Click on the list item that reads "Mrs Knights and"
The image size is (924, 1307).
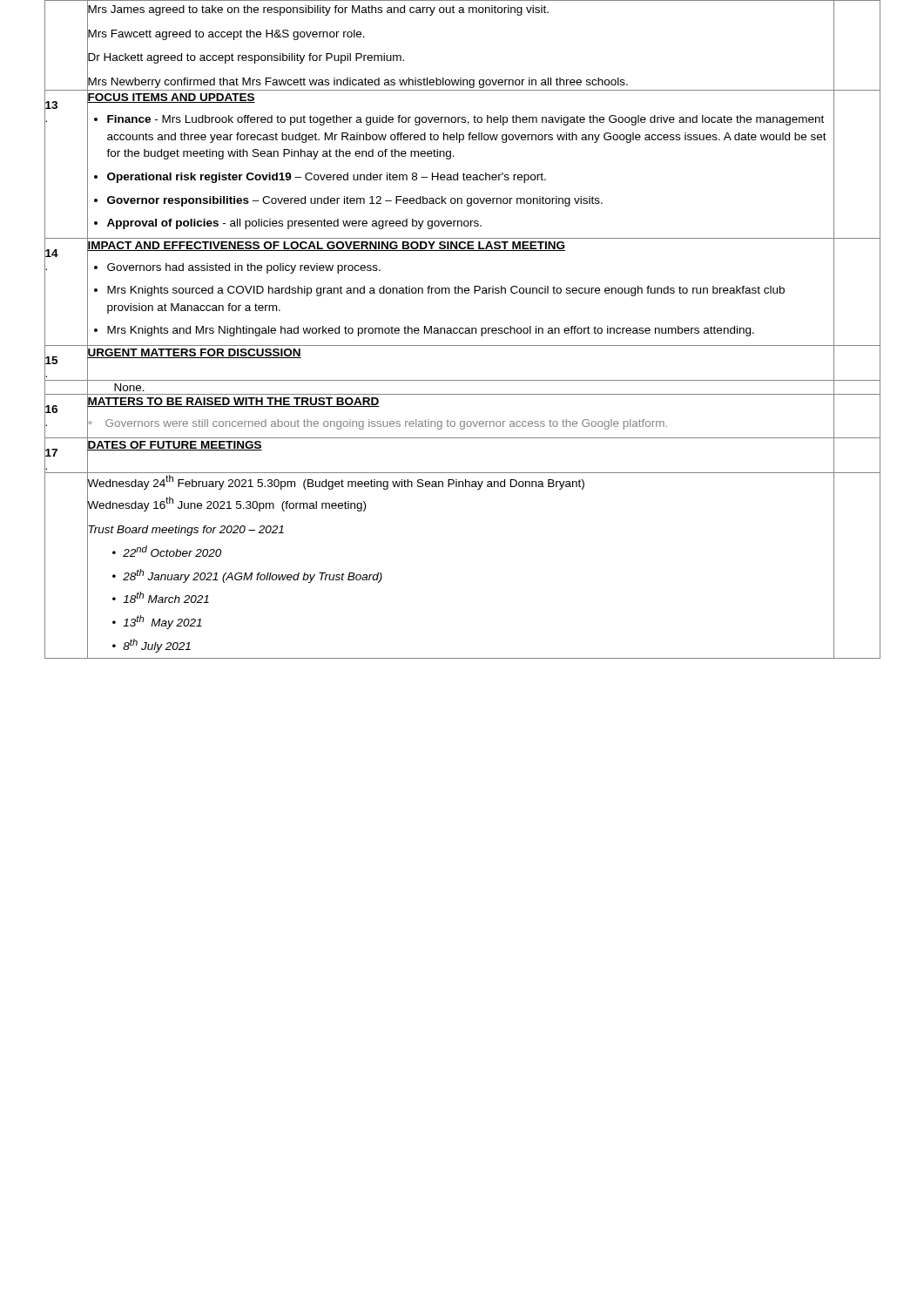[460, 330]
